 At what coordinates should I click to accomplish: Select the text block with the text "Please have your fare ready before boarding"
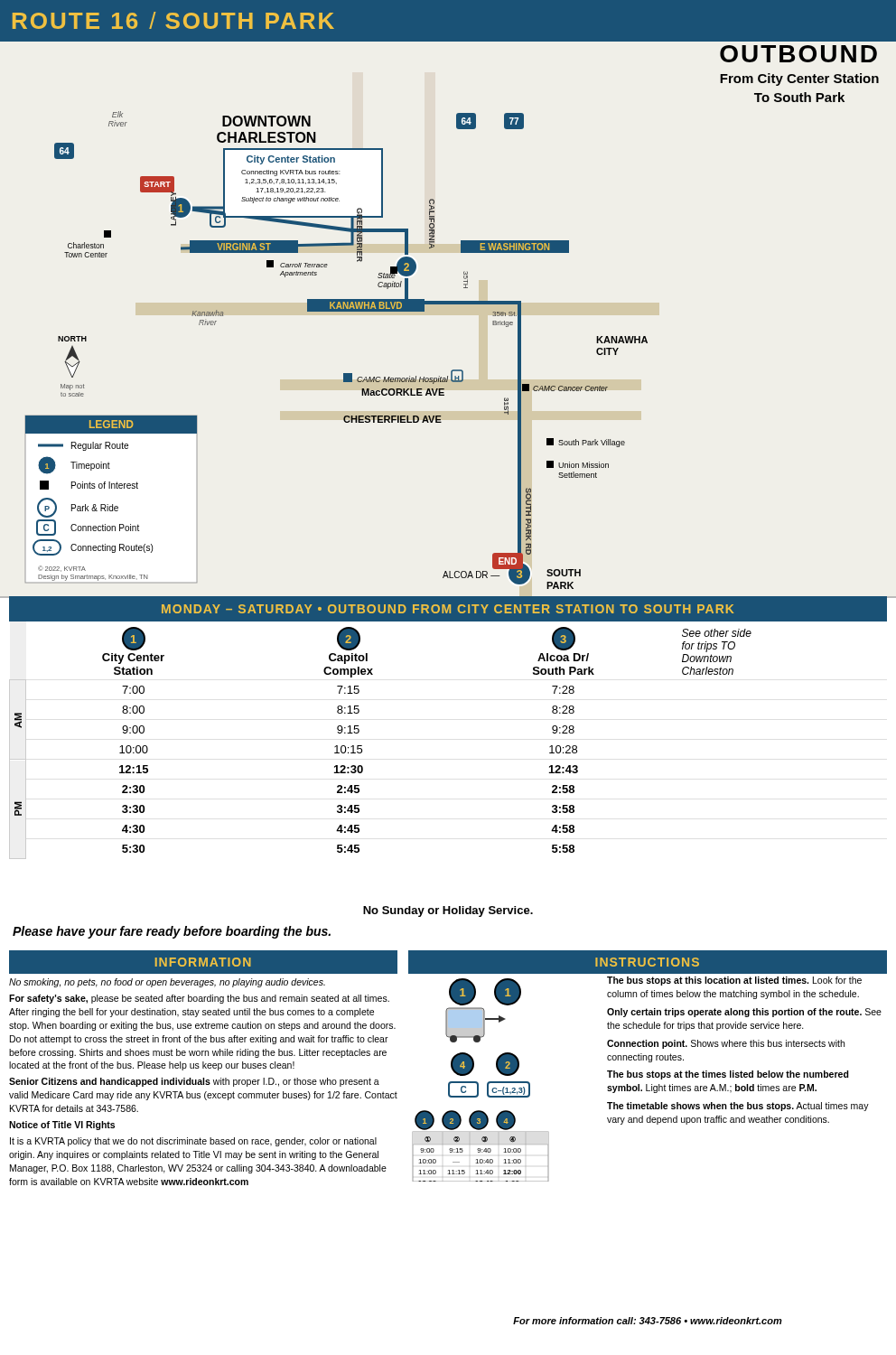click(172, 931)
